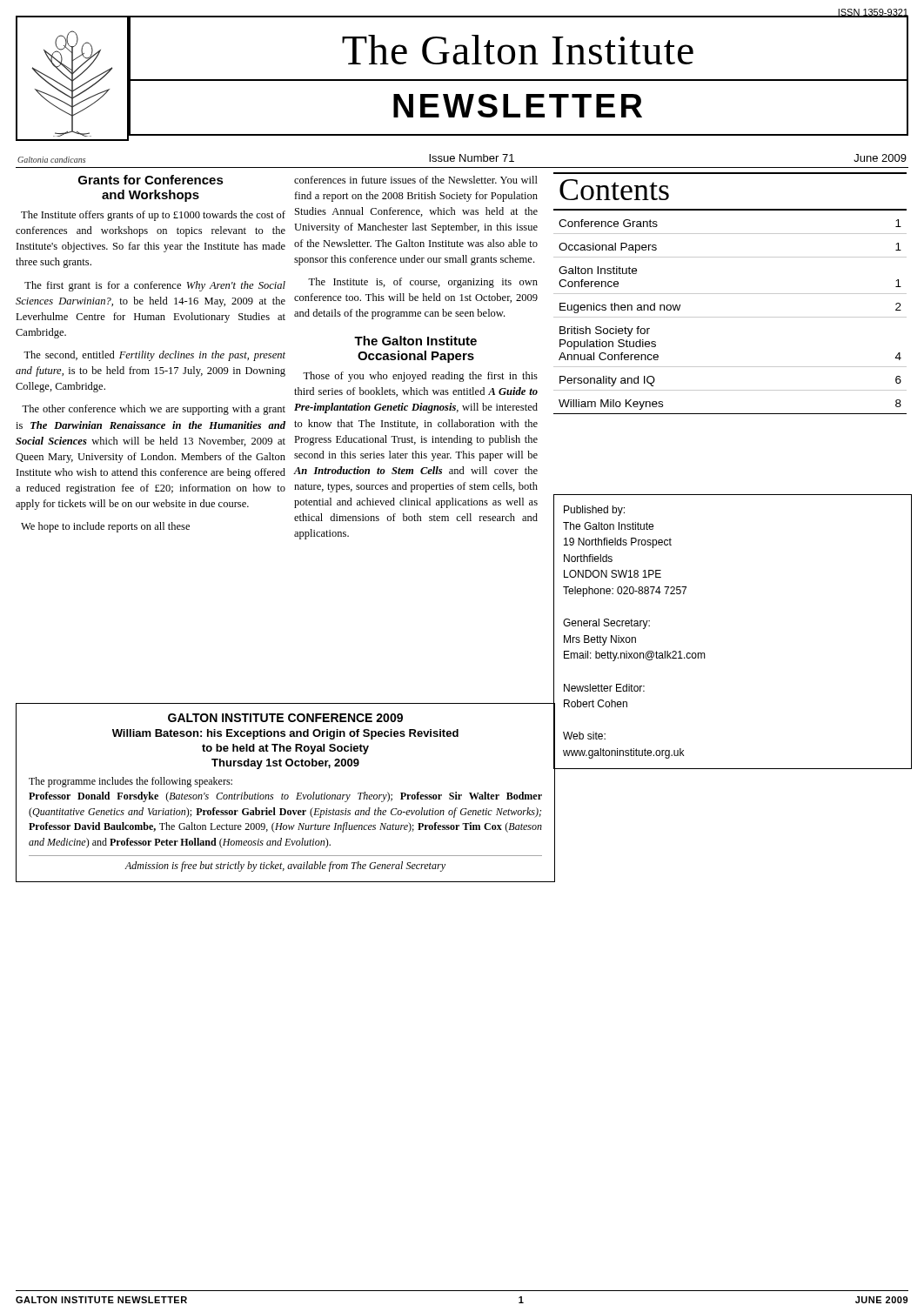Locate the text block containing "The Institute is, of course, organizing its own"
The height and width of the screenshot is (1305, 924).
coord(416,297)
